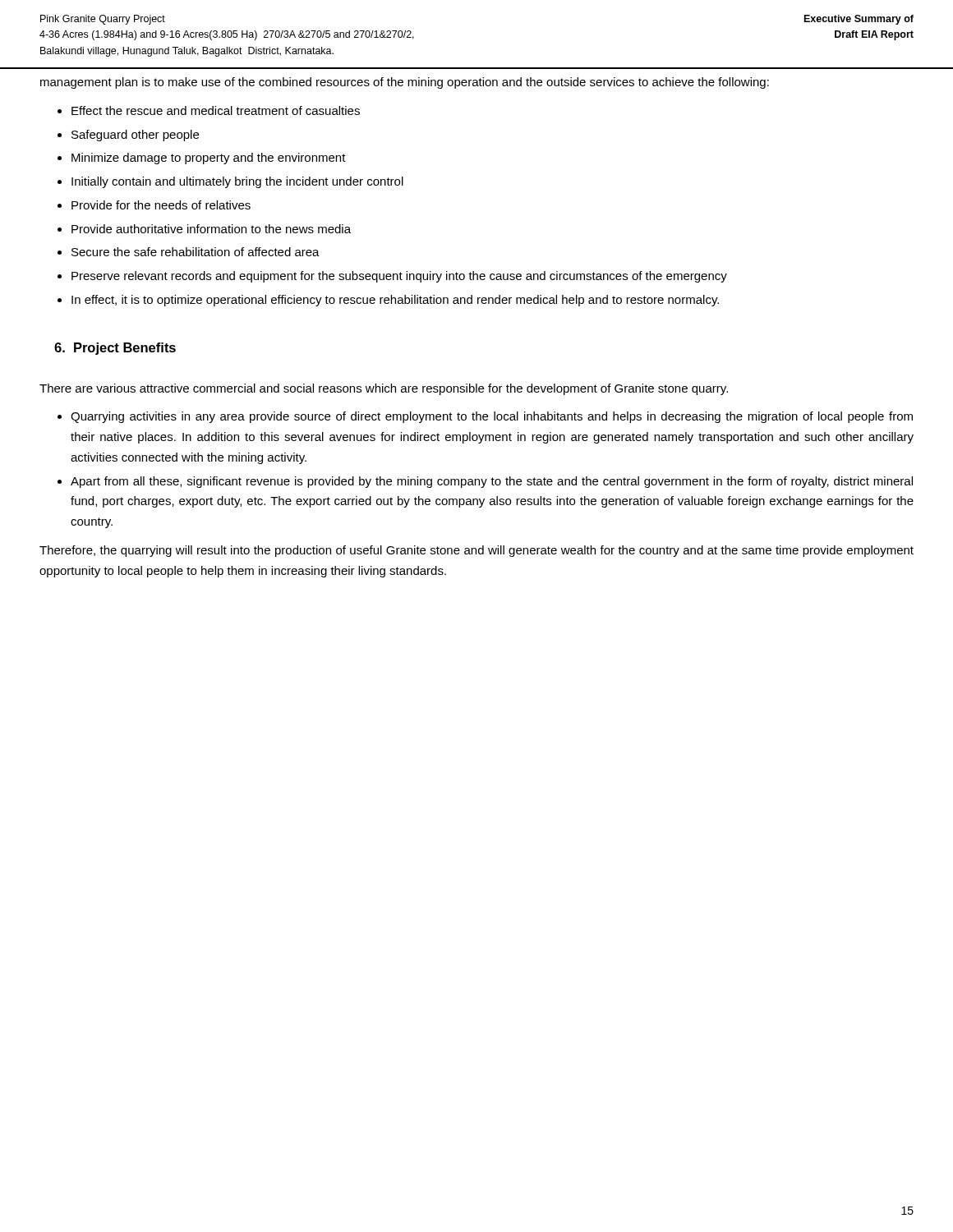Select the text starting "Effect the rescue"

point(215,110)
